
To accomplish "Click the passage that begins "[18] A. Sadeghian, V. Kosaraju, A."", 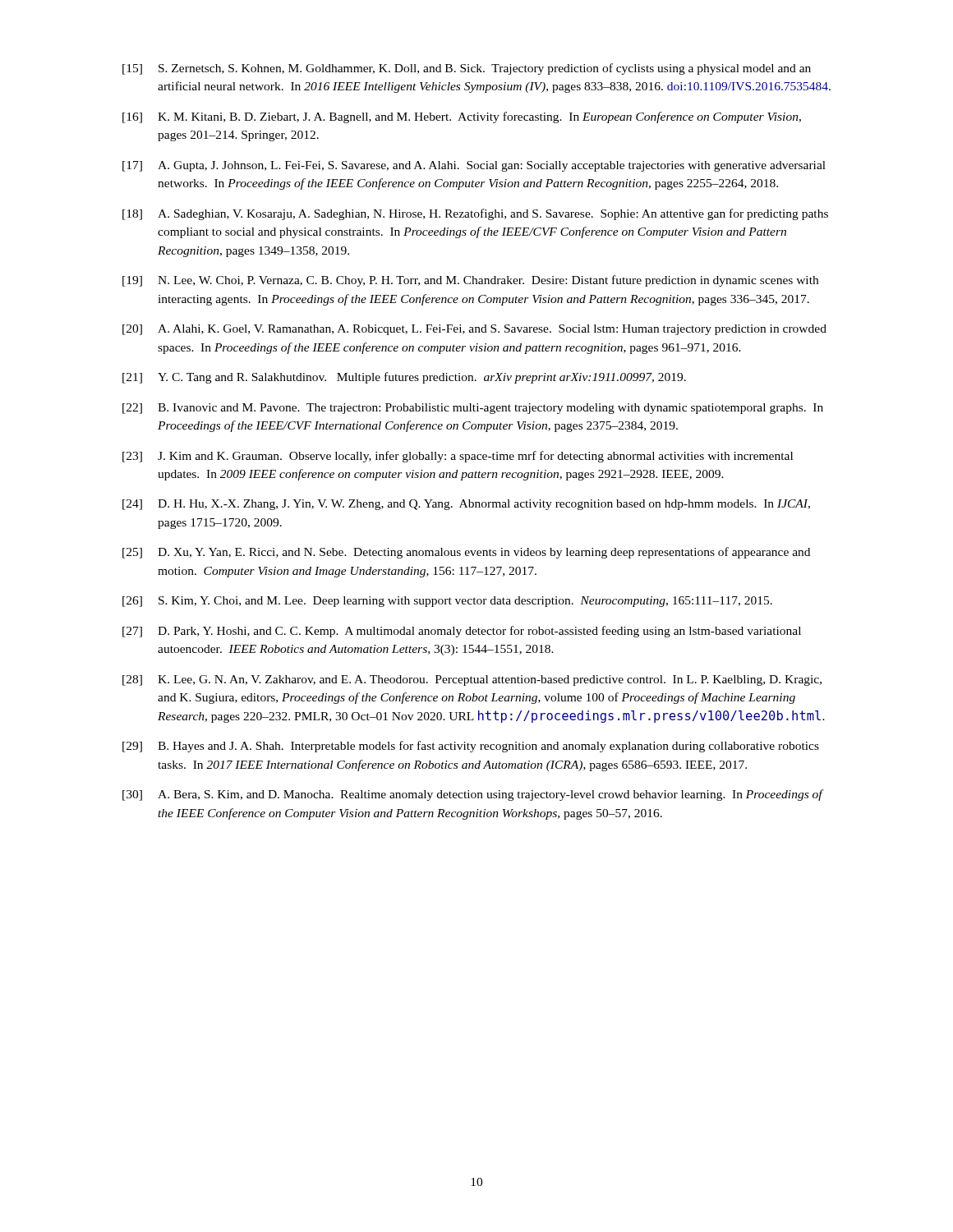I will coord(476,232).
